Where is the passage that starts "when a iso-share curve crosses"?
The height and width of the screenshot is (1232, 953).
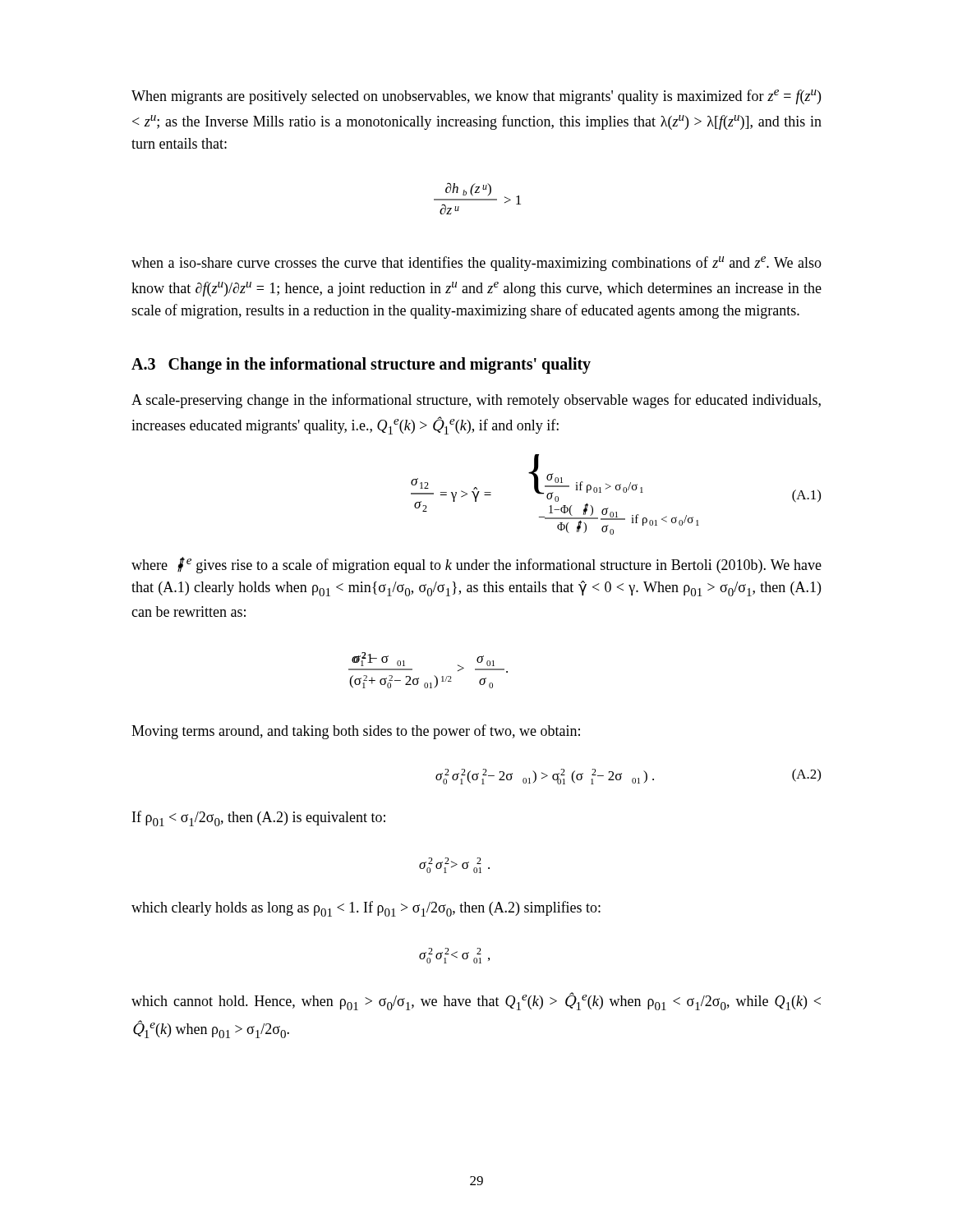(x=476, y=285)
